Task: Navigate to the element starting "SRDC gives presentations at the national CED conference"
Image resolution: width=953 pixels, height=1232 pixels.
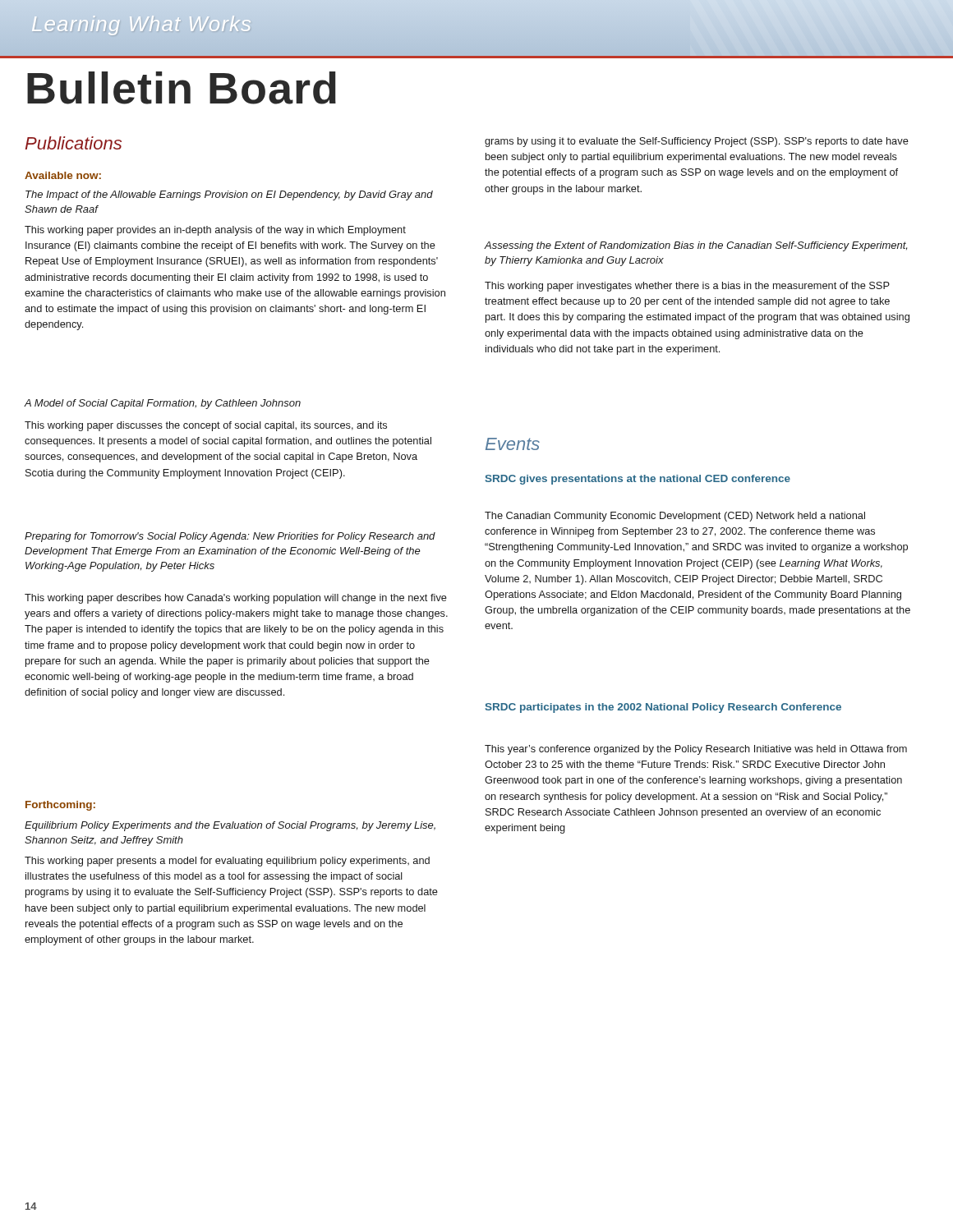Action: (x=638, y=478)
